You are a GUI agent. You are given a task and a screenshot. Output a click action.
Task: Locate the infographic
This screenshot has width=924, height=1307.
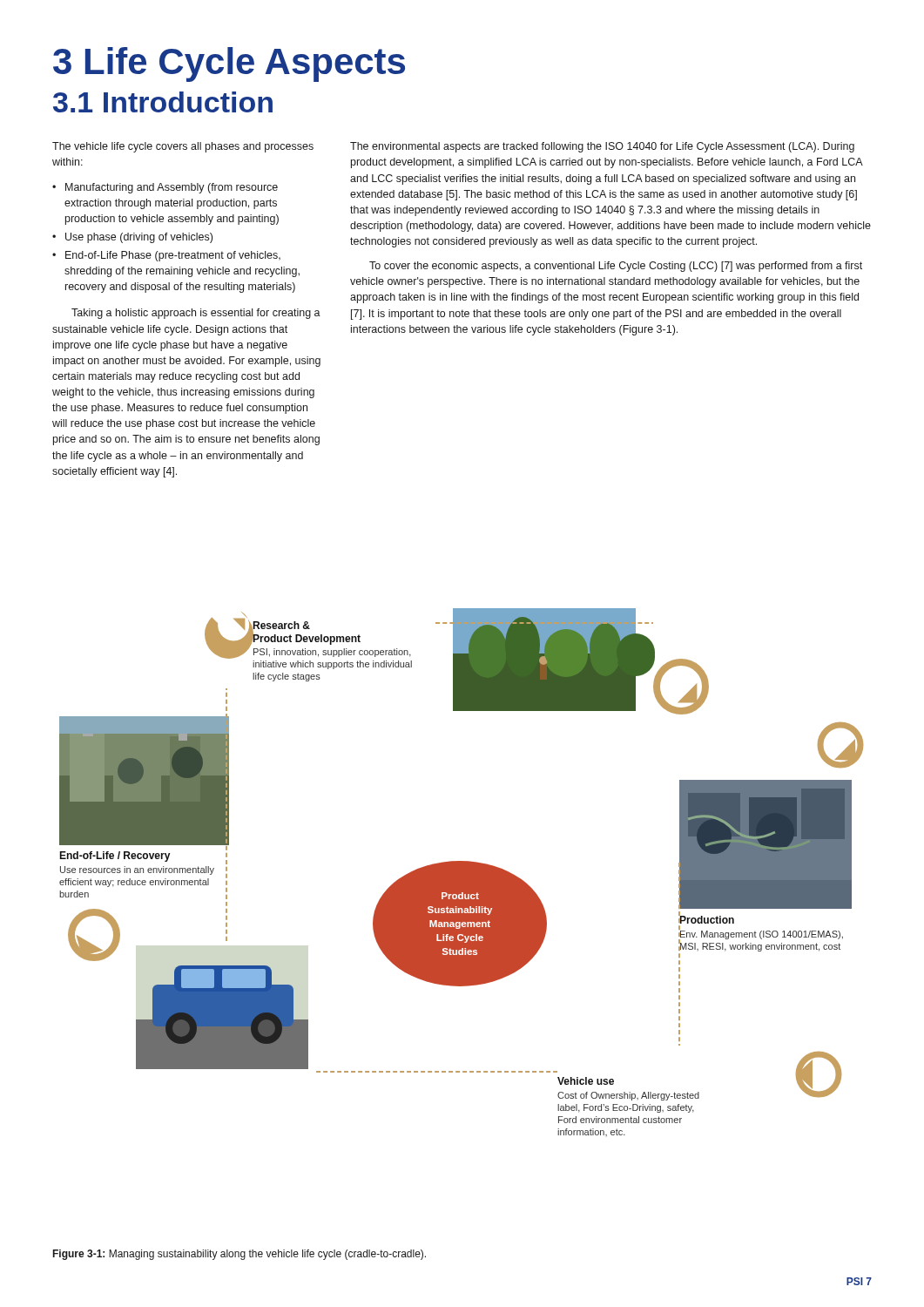click(x=462, y=897)
